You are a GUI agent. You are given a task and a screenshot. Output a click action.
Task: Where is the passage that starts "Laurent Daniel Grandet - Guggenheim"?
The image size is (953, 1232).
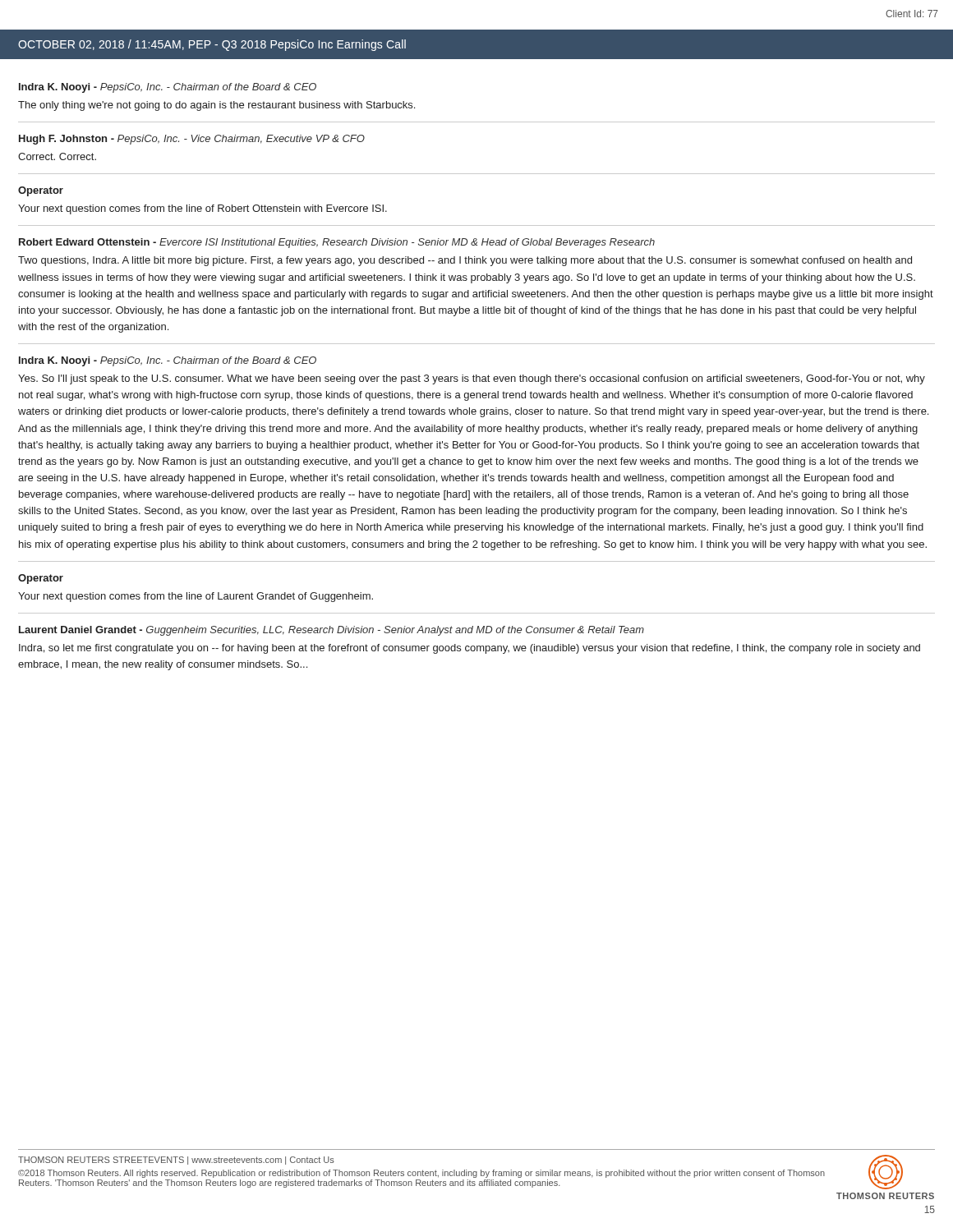[476, 648]
